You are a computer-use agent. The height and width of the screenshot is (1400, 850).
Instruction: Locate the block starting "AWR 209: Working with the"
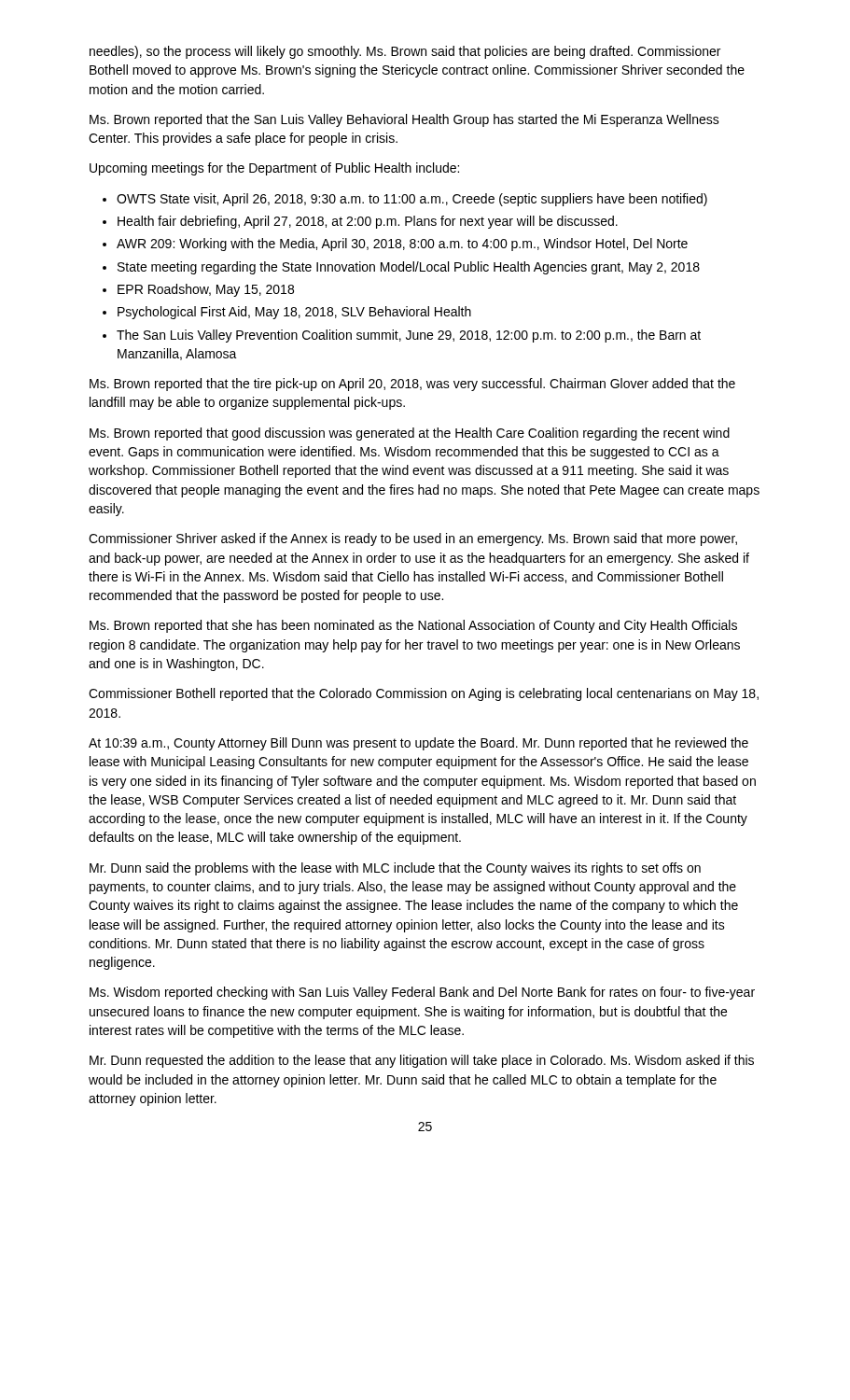[x=402, y=244]
